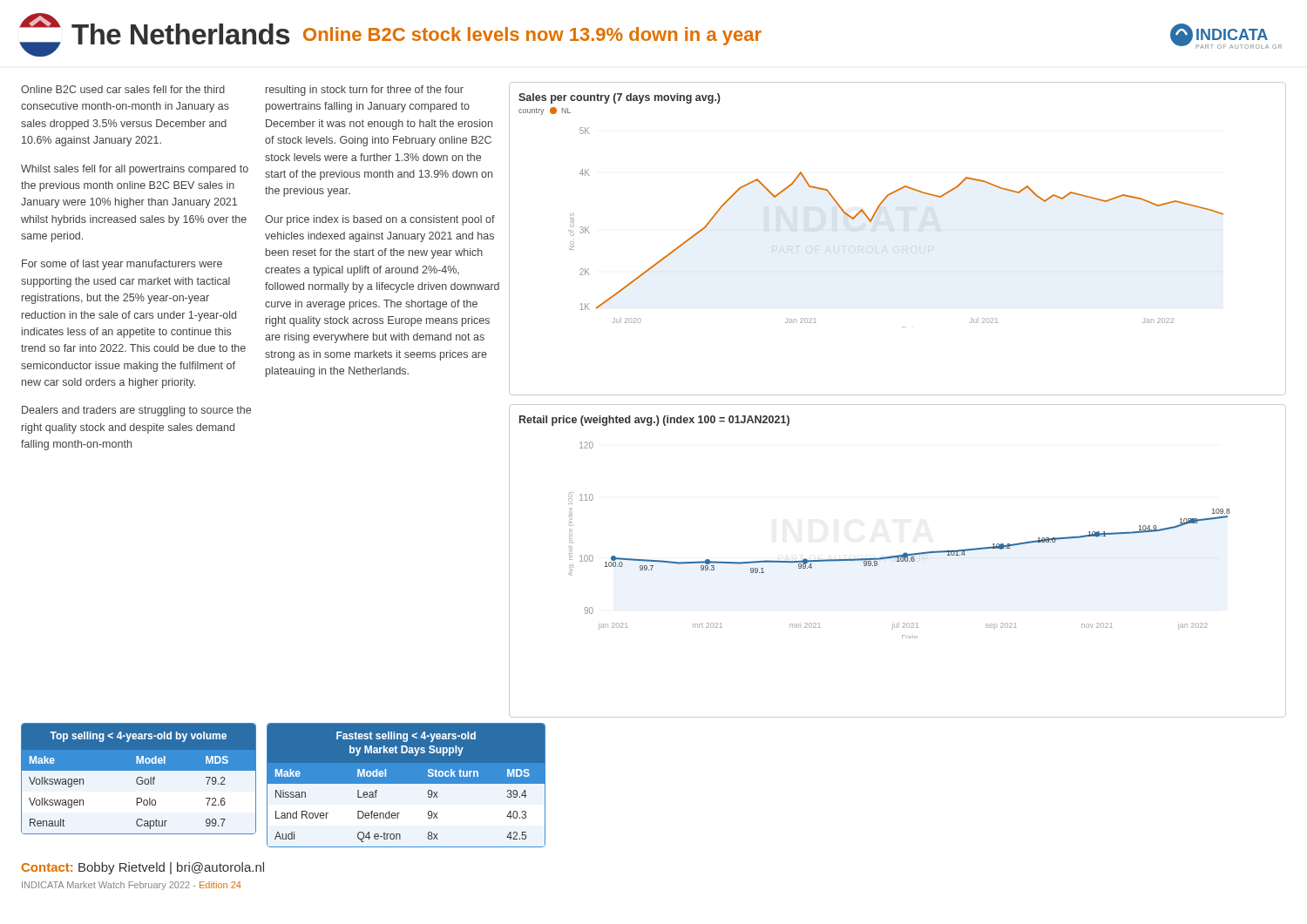The width and height of the screenshot is (1307, 924).
Task: Click on the logo
Action: pos(1226,35)
